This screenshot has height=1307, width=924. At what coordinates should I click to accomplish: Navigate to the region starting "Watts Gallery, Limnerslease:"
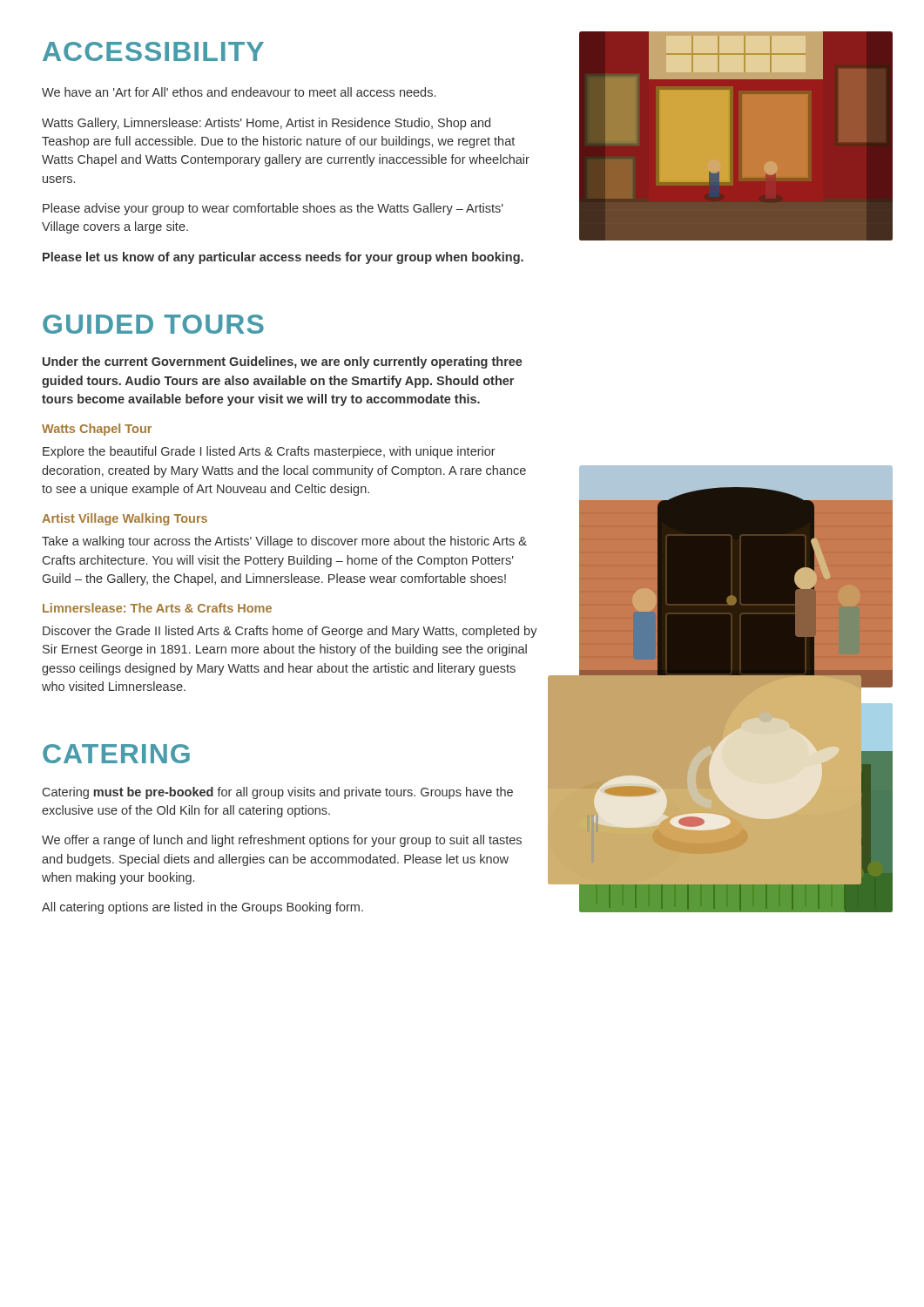point(290,151)
